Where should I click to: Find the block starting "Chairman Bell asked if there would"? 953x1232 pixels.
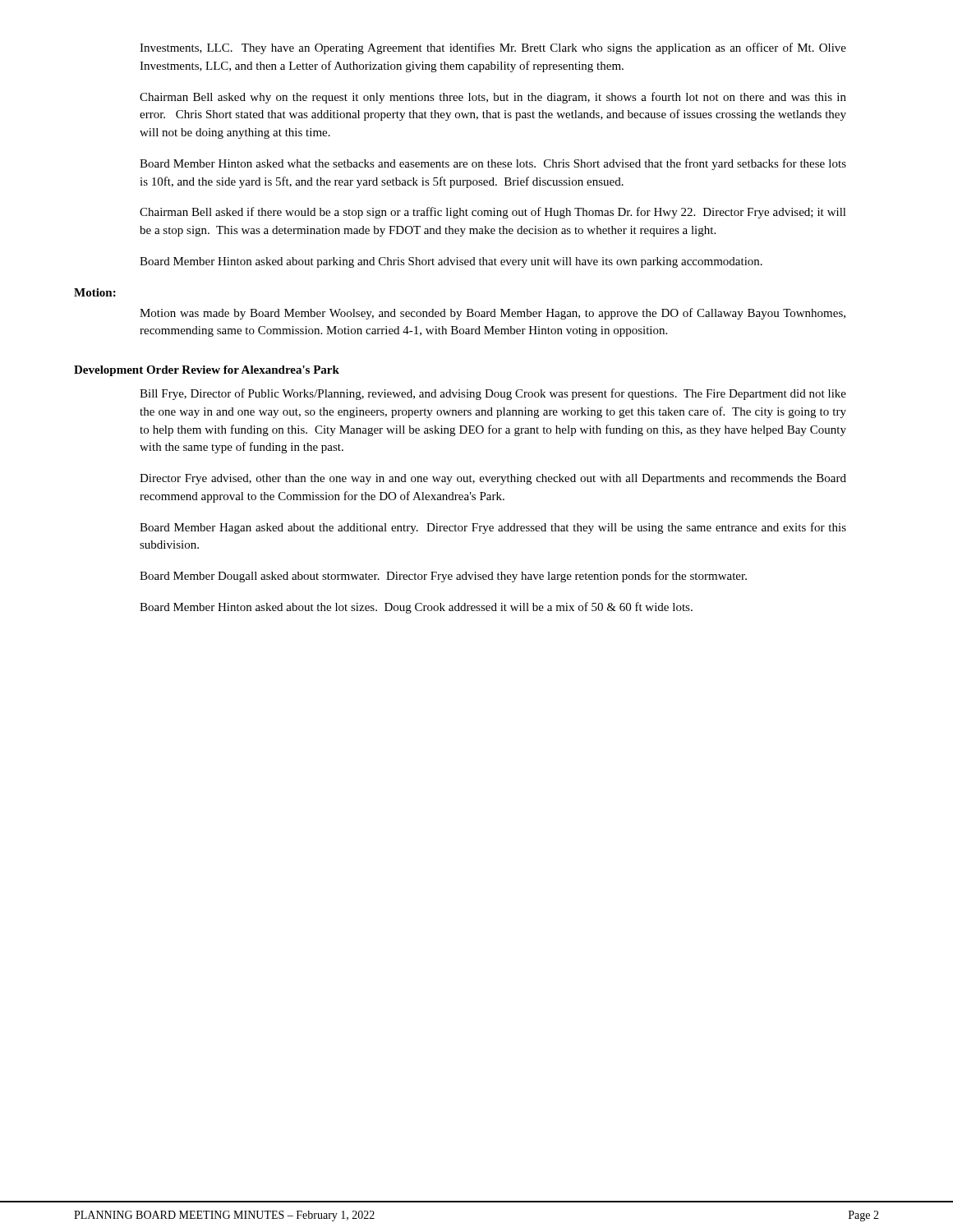point(493,221)
